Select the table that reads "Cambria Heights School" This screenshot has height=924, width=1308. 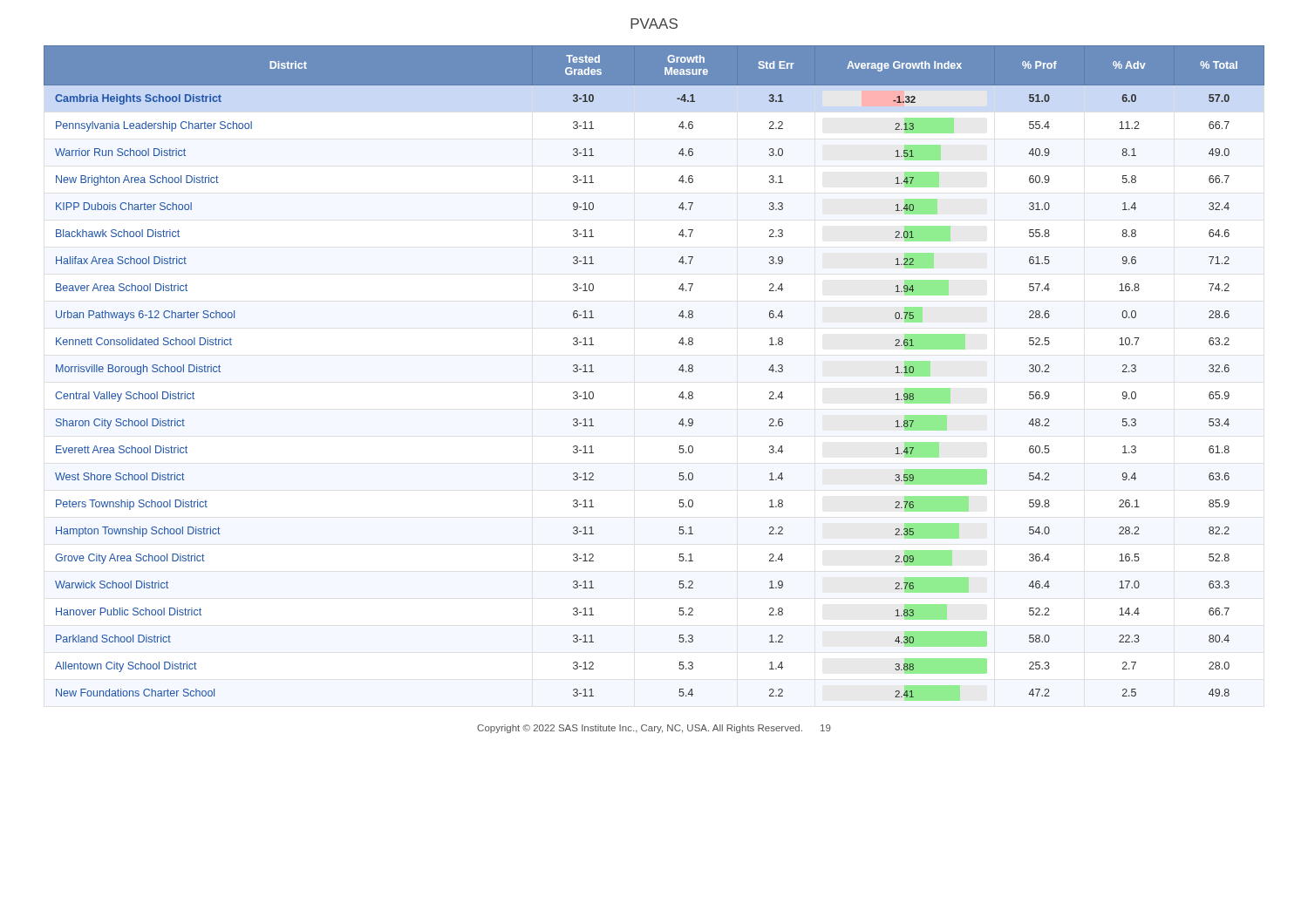654,376
